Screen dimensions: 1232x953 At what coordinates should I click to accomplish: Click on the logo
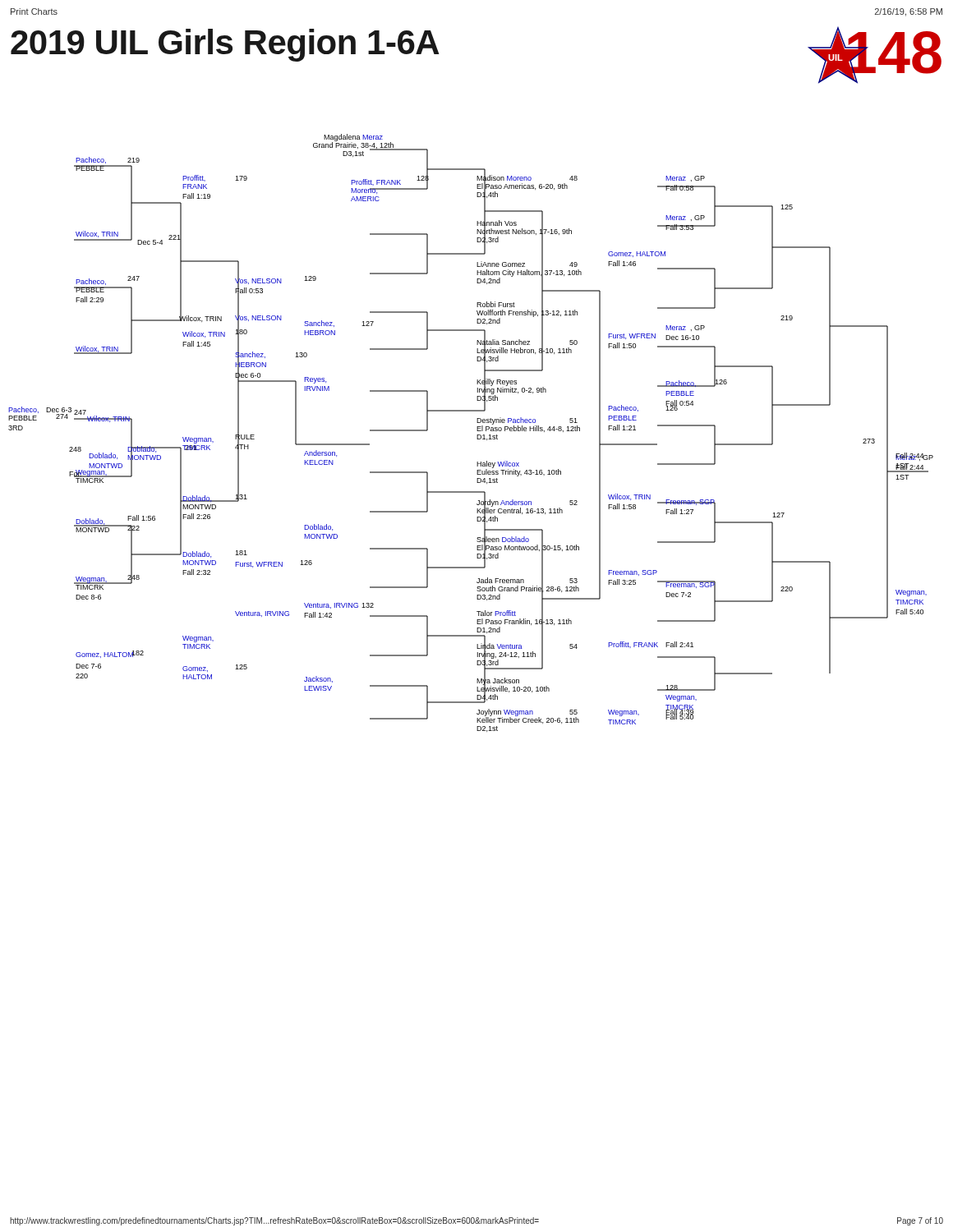pos(838,57)
